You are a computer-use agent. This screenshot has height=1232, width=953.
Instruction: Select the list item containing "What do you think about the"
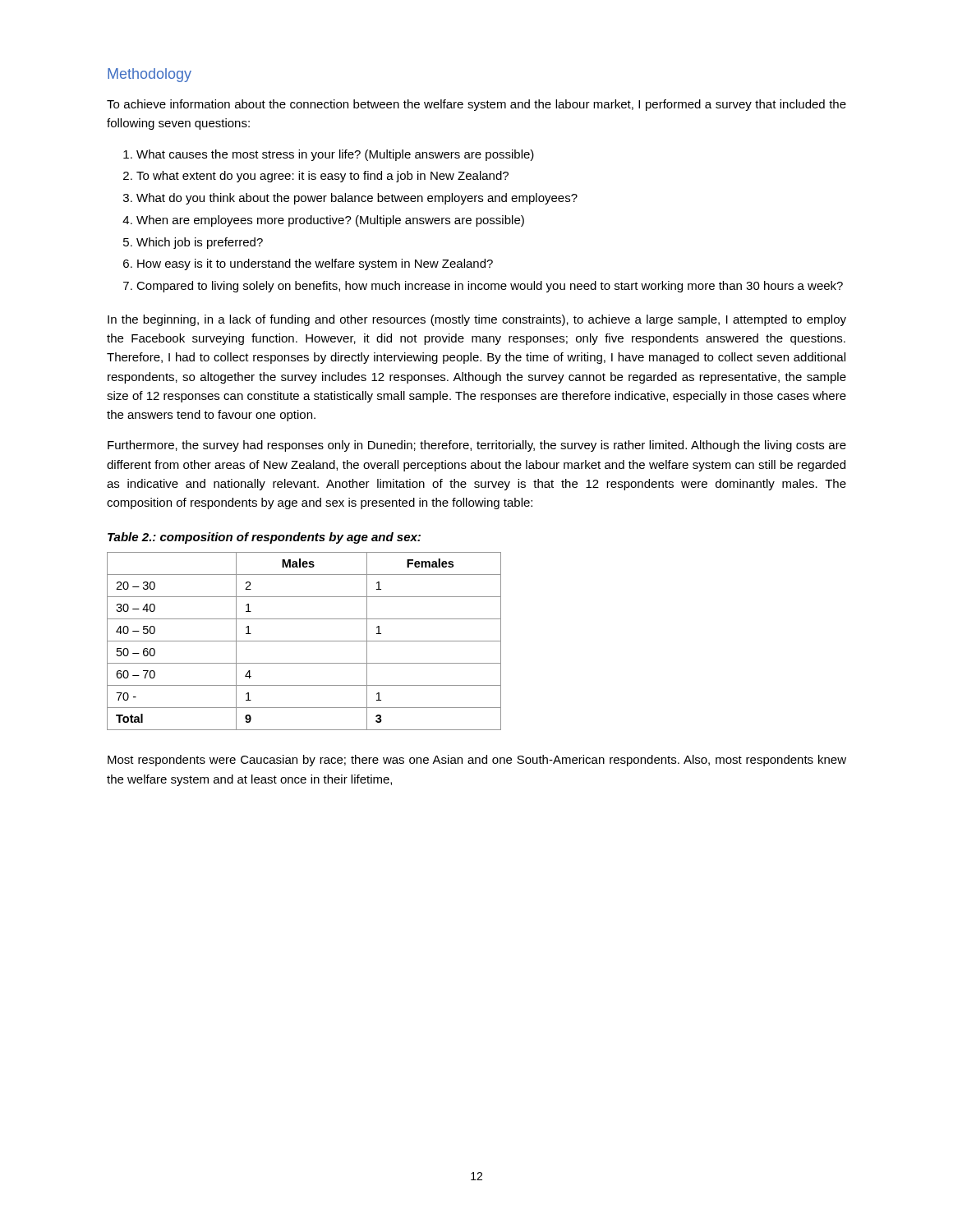pos(357,198)
